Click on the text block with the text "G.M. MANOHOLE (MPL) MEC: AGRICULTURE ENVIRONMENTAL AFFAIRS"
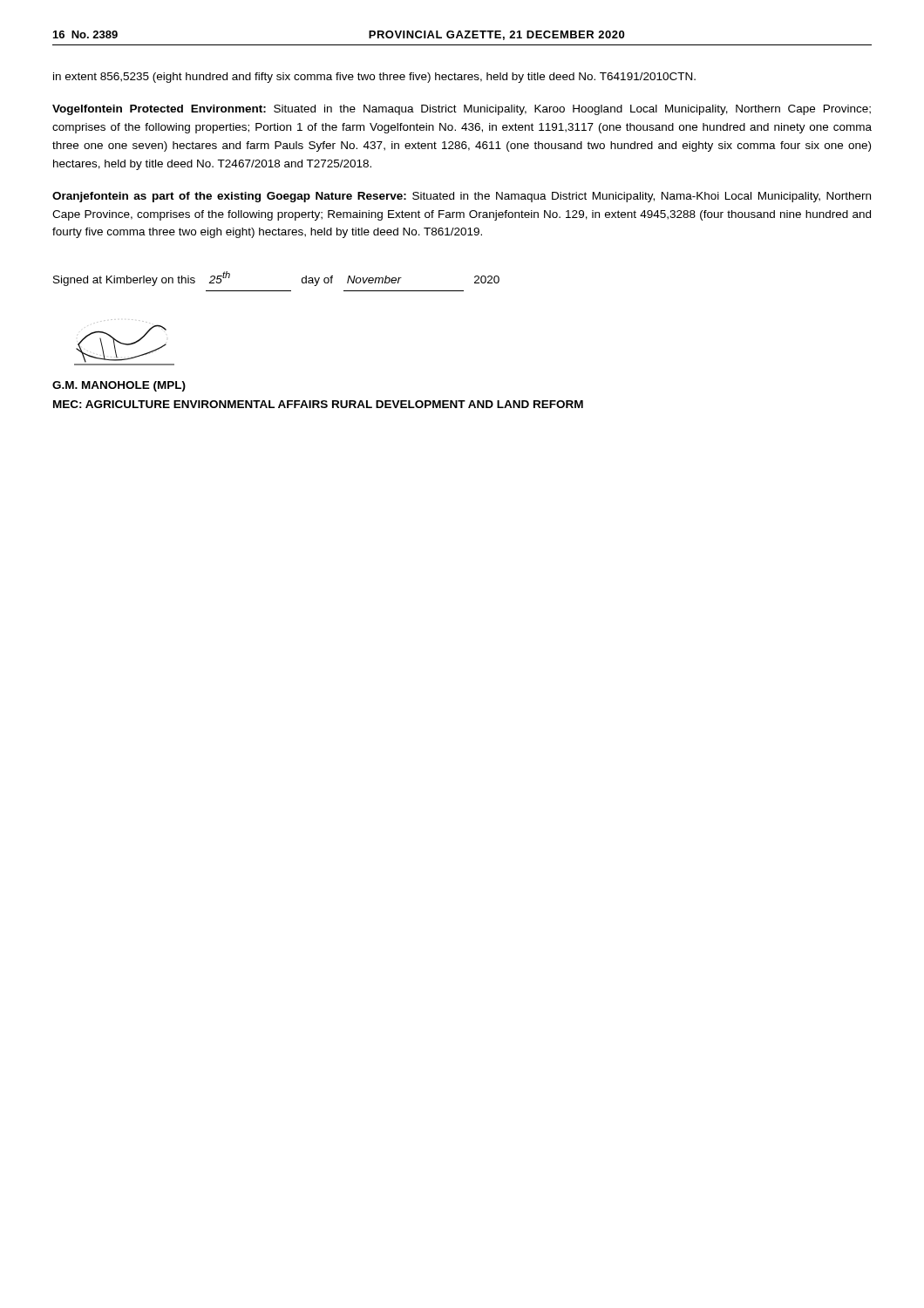Image resolution: width=924 pixels, height=1308 pixels. tap(462, 395)
